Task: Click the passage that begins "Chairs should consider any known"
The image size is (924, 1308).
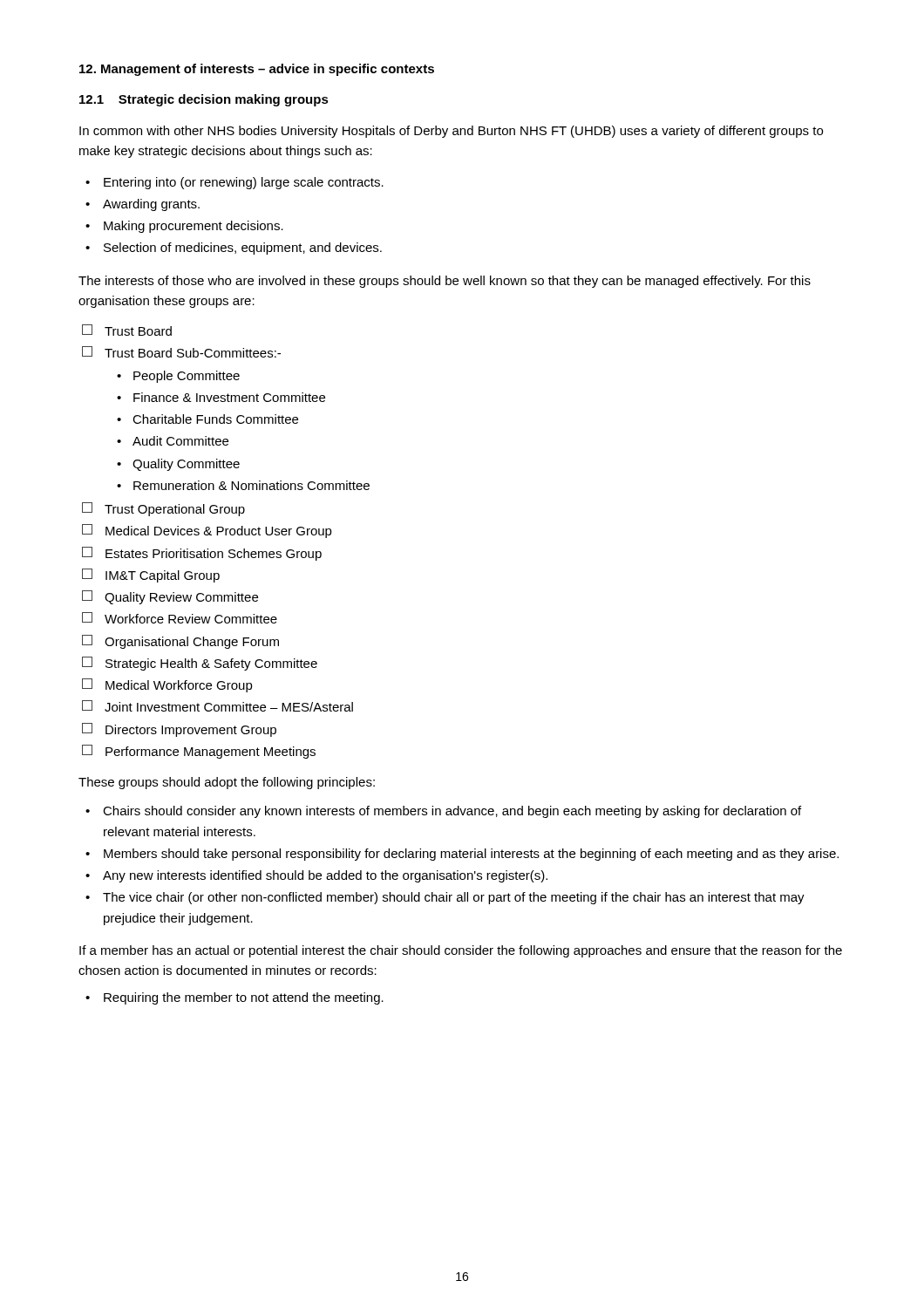Action: click(x=452, y=821)
